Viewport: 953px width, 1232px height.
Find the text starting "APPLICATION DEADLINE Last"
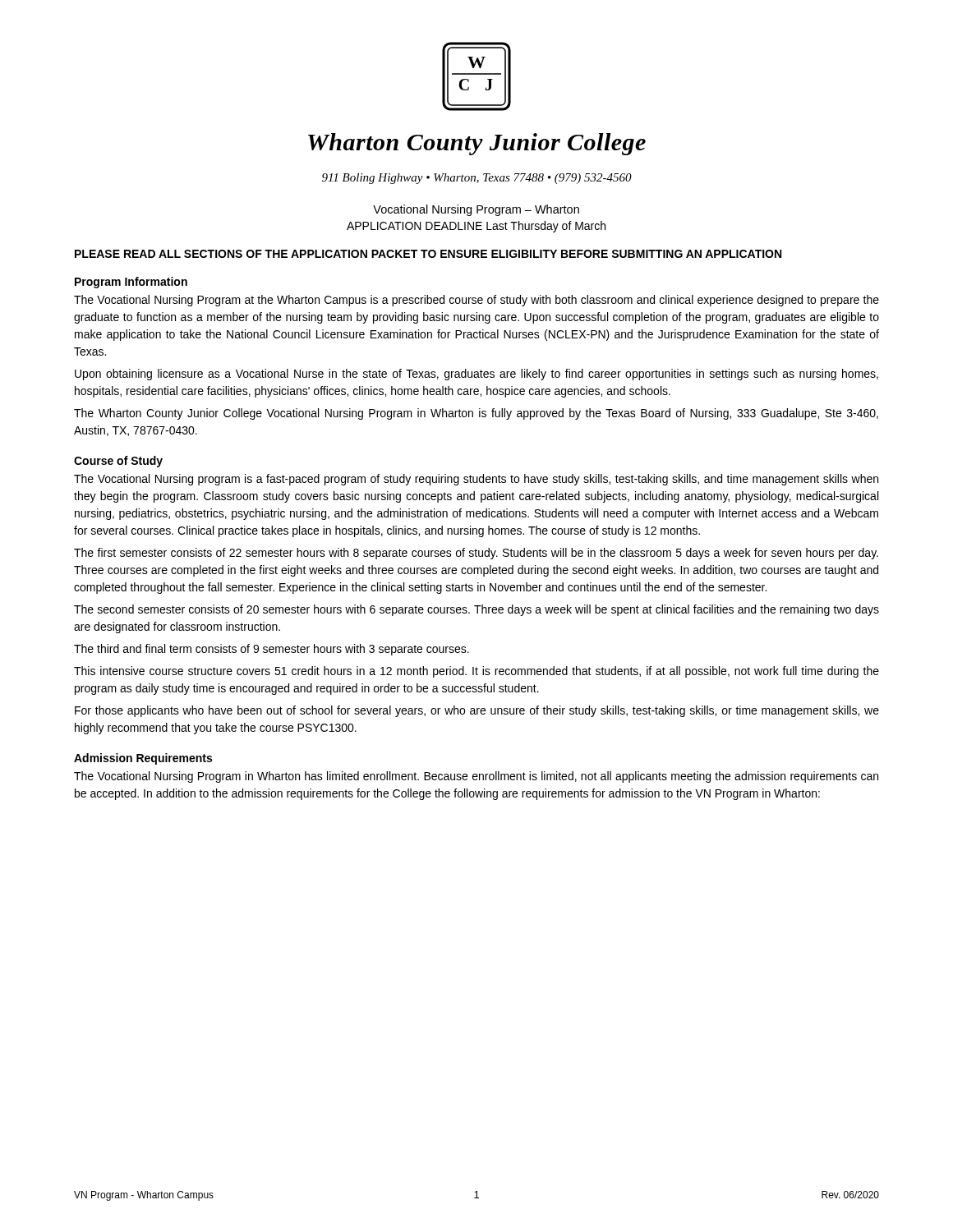pos(476,226)
